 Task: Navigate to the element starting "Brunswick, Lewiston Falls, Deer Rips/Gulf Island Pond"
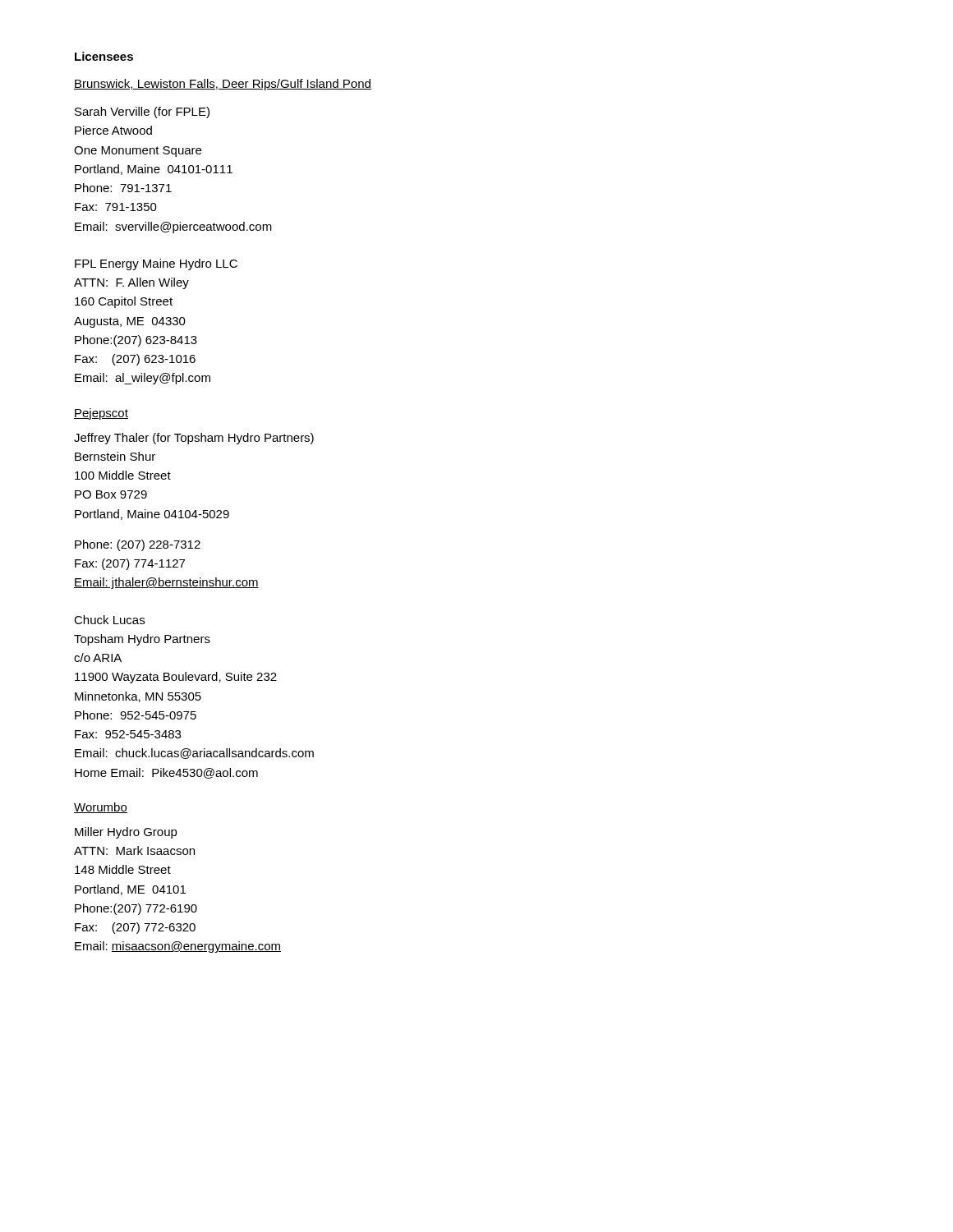(x=223, y=83)
